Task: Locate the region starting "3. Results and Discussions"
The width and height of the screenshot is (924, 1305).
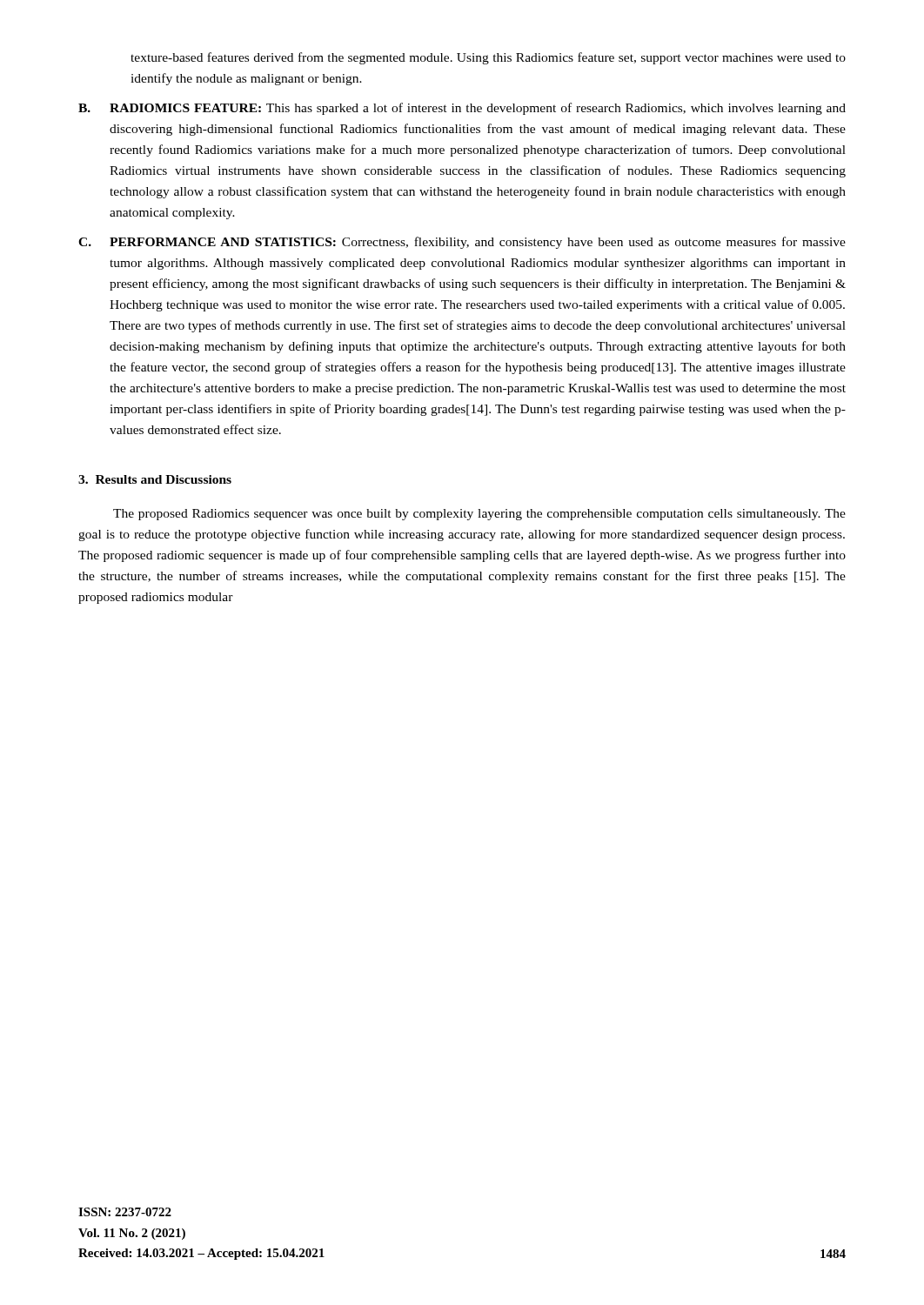Action: click(x=155, y=479)
